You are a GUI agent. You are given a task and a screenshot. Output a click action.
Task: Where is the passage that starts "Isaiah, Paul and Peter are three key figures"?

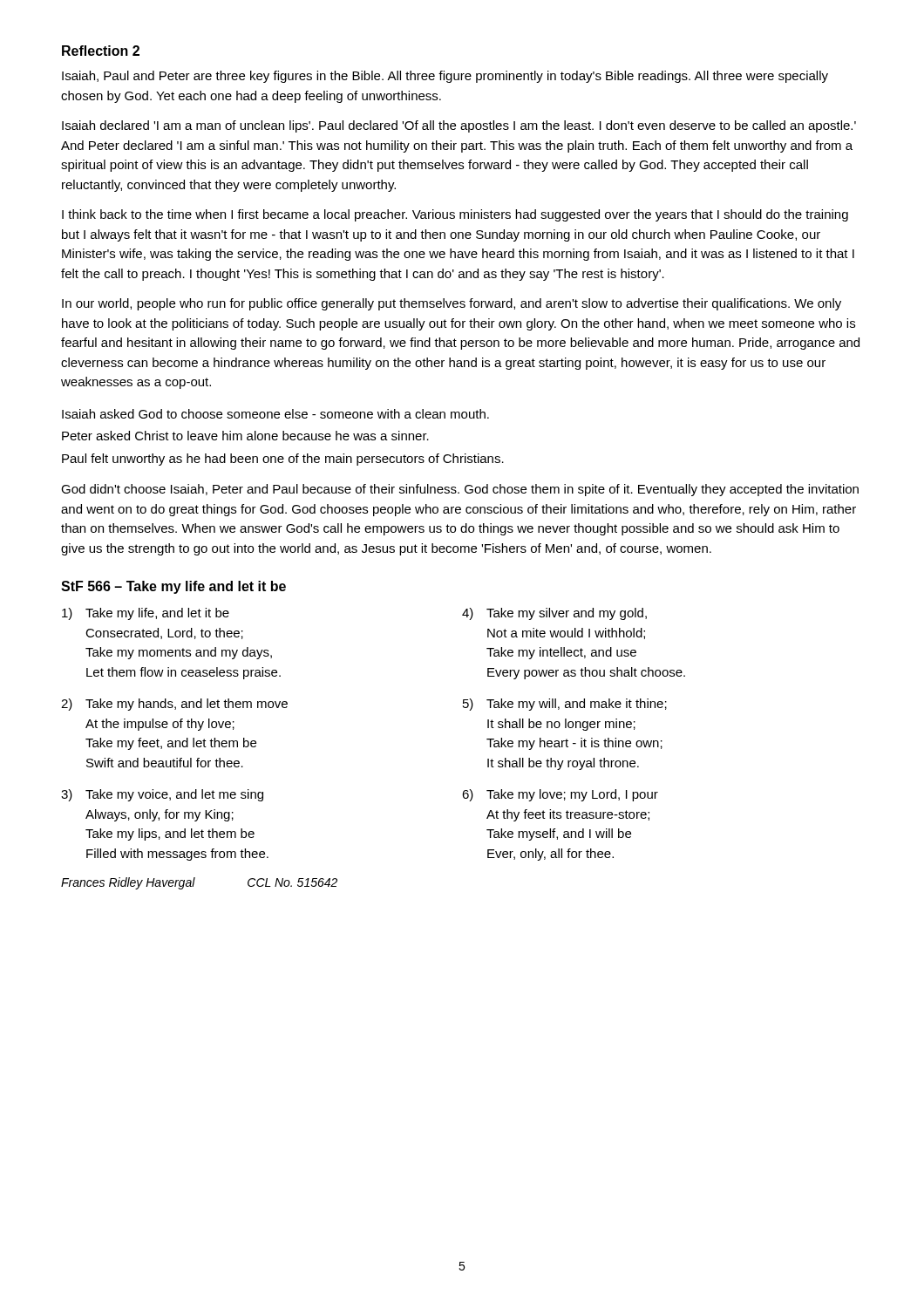point(445,85)
